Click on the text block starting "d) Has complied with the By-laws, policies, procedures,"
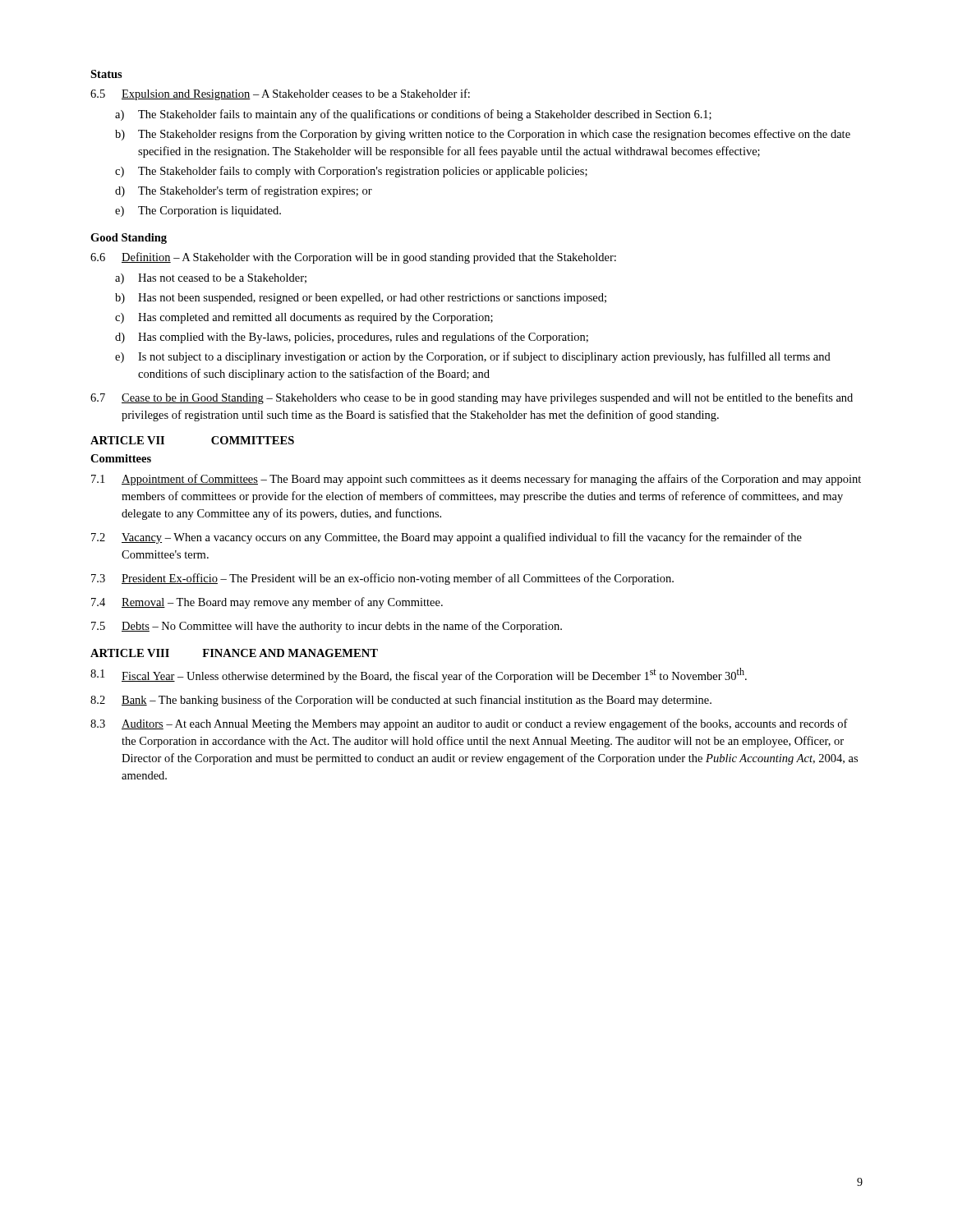Viewport: 953px width, 1232px height. (x=489, y=337)
